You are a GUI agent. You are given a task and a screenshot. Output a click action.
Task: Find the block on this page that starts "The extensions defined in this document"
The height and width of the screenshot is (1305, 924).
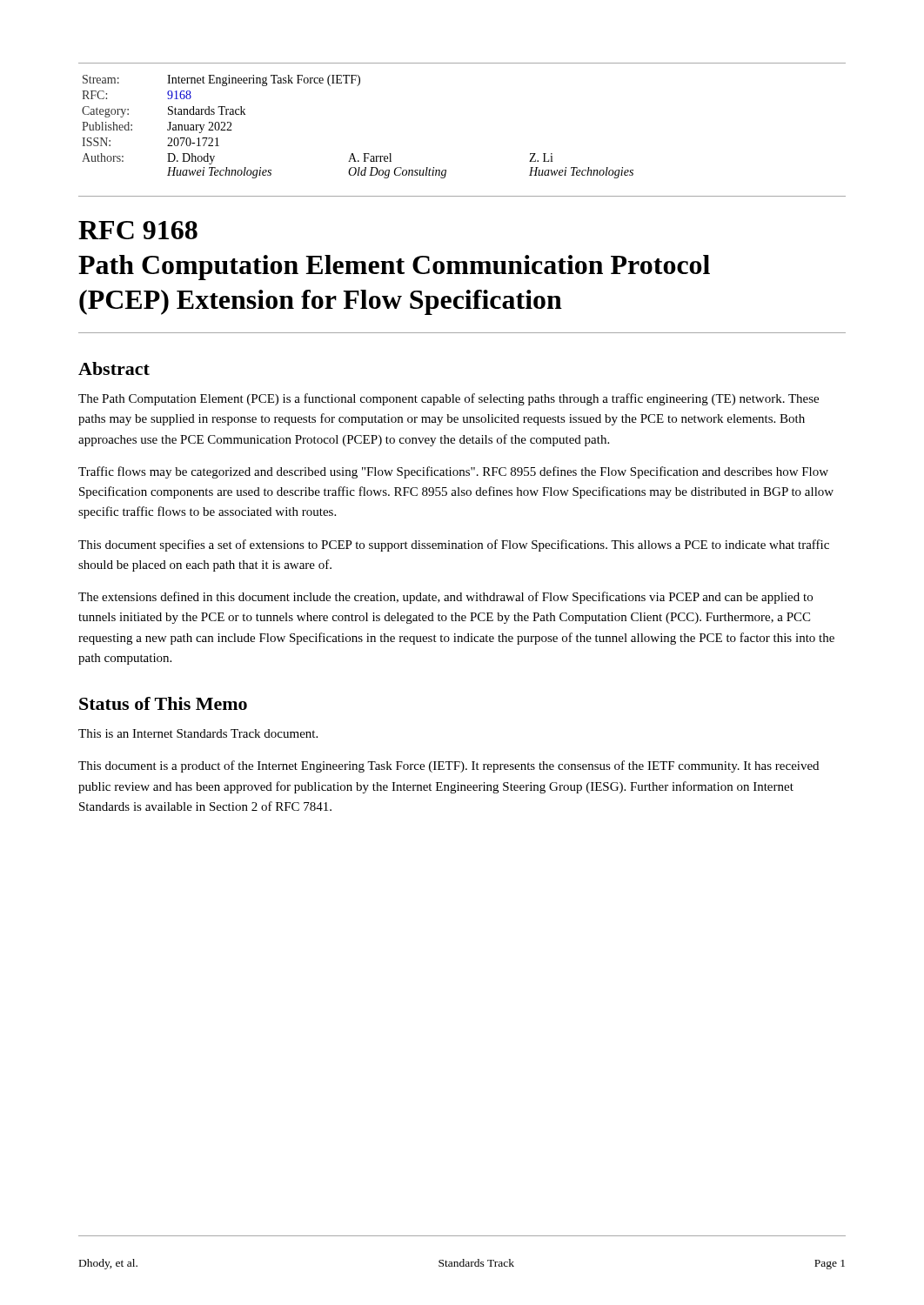click(x=462, y=628)
